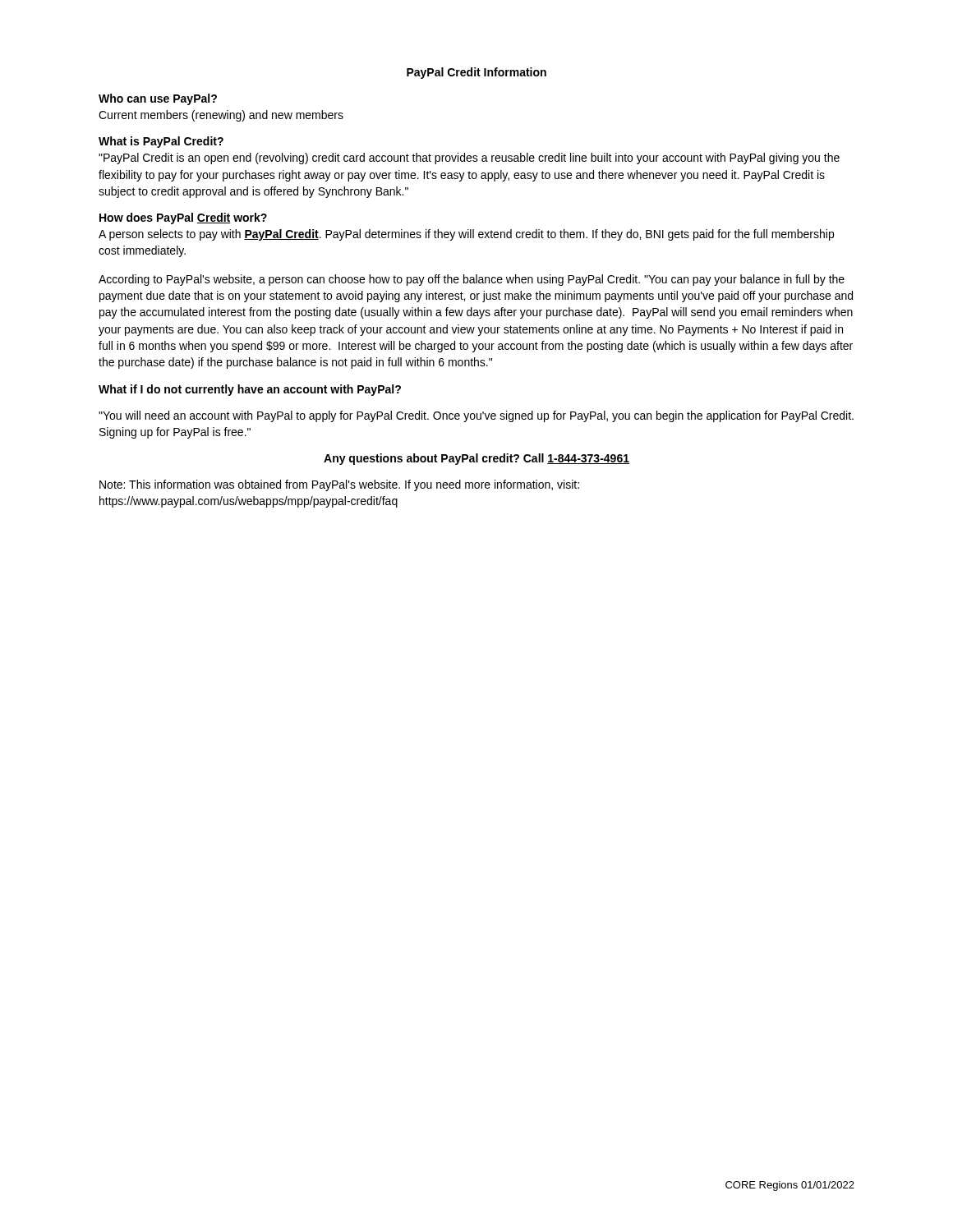Click where it says "What is PayPal Credit?"
This screenshot has width=953, height=1232.
pos(161,141)
